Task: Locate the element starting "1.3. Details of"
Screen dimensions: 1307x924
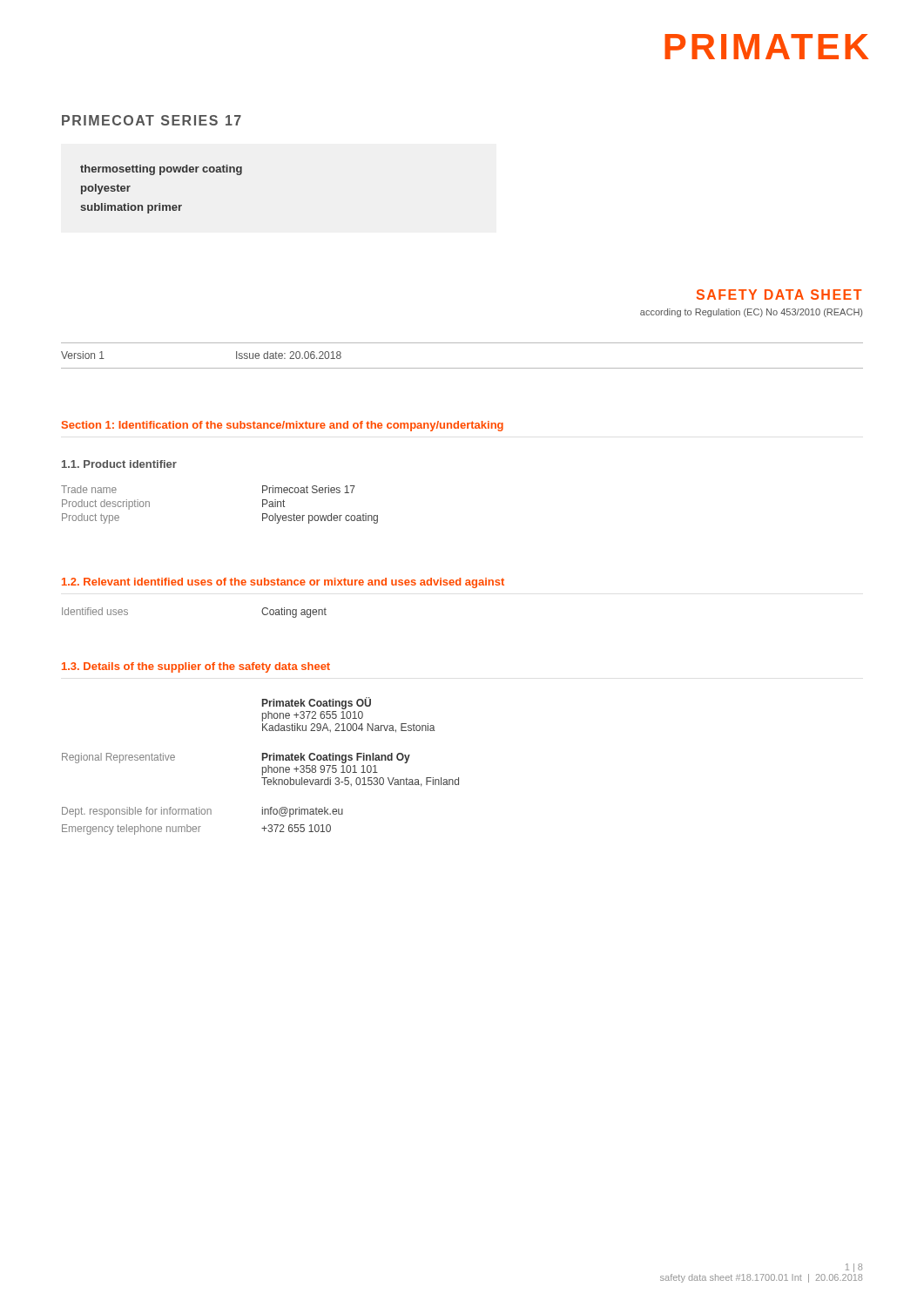Action: 196,666
